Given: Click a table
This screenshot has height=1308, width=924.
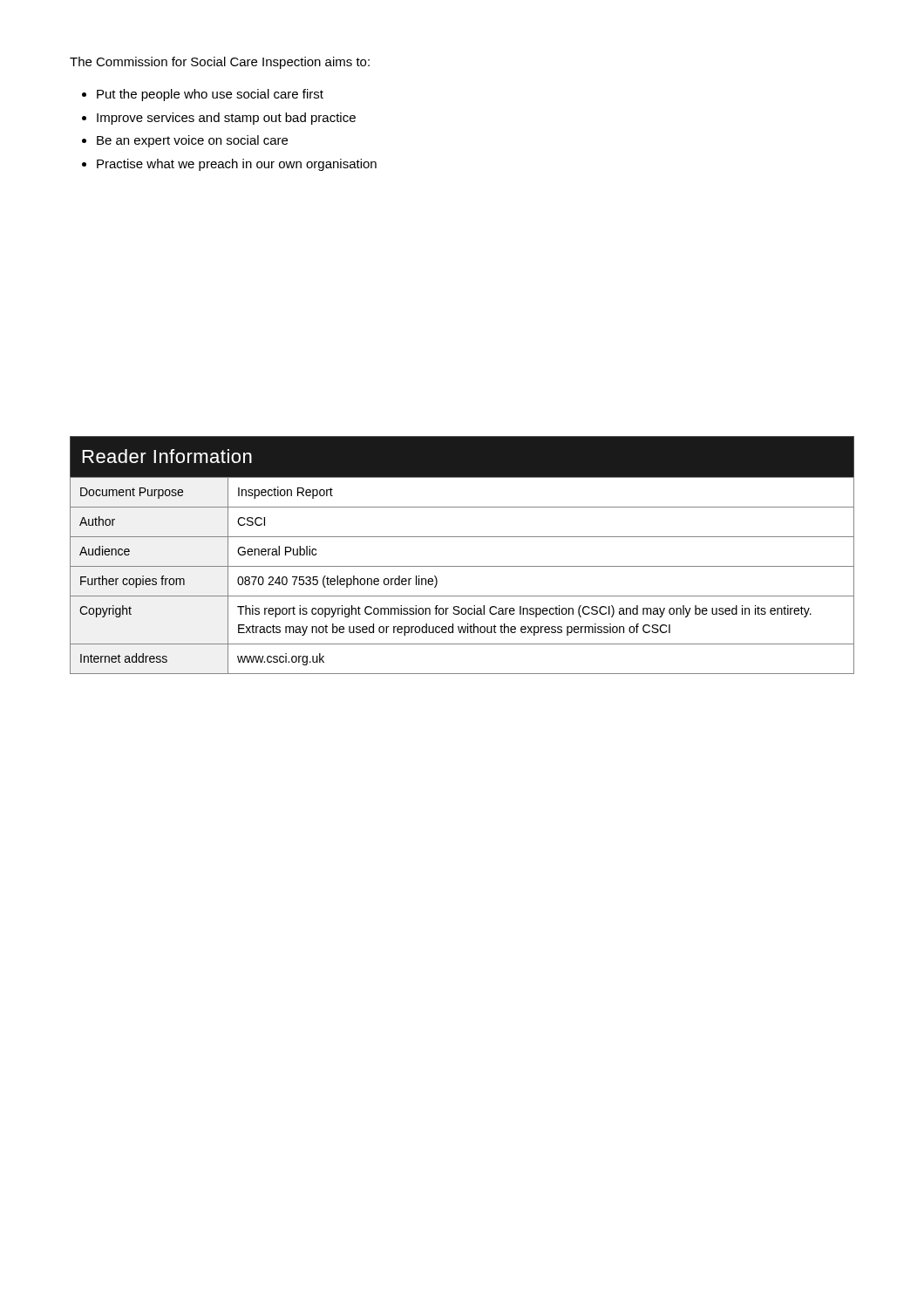Looking at the screenshot, I should coord(462,555).
